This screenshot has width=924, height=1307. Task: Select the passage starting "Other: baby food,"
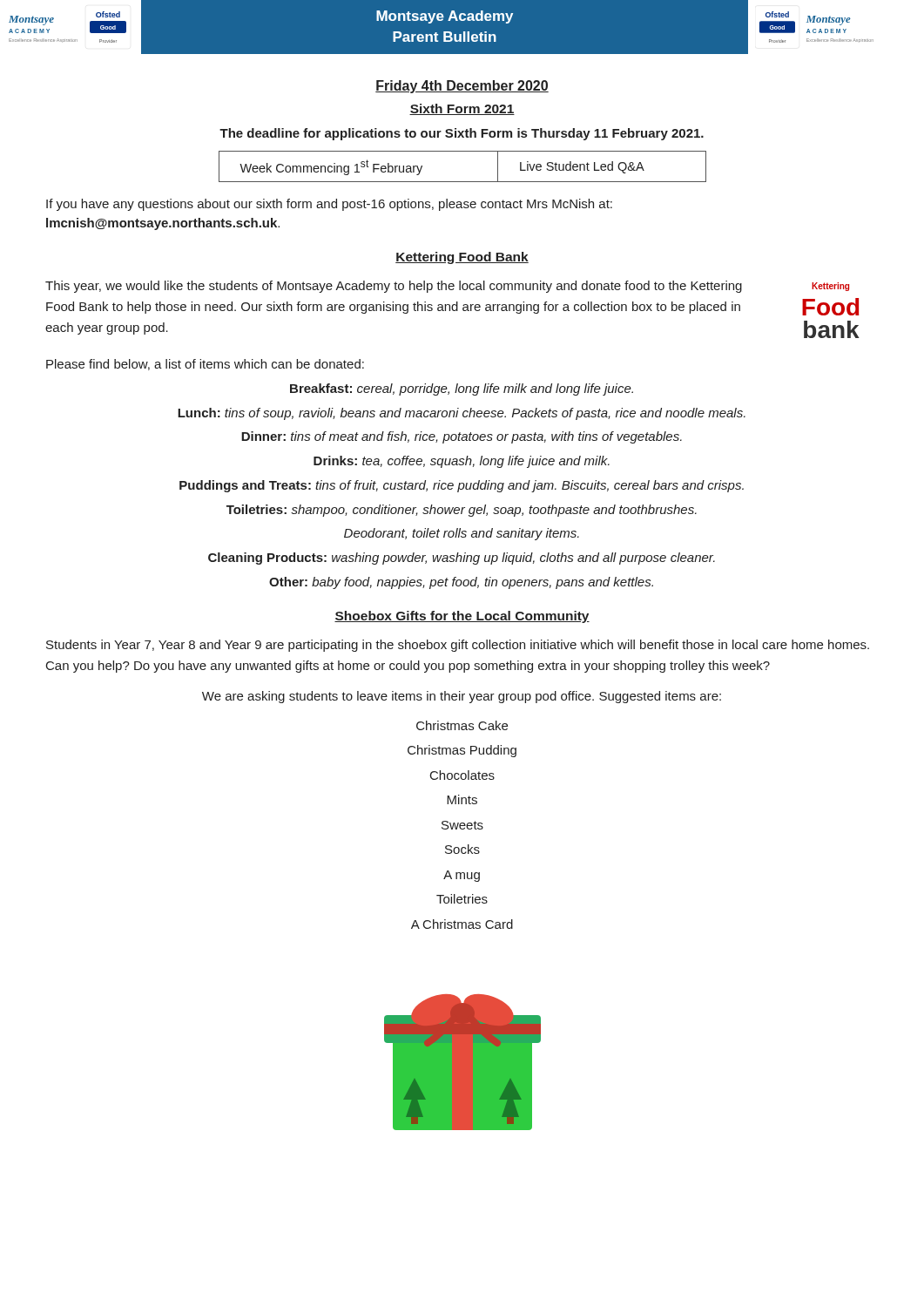pyautogui.click(x=462, y=581)
